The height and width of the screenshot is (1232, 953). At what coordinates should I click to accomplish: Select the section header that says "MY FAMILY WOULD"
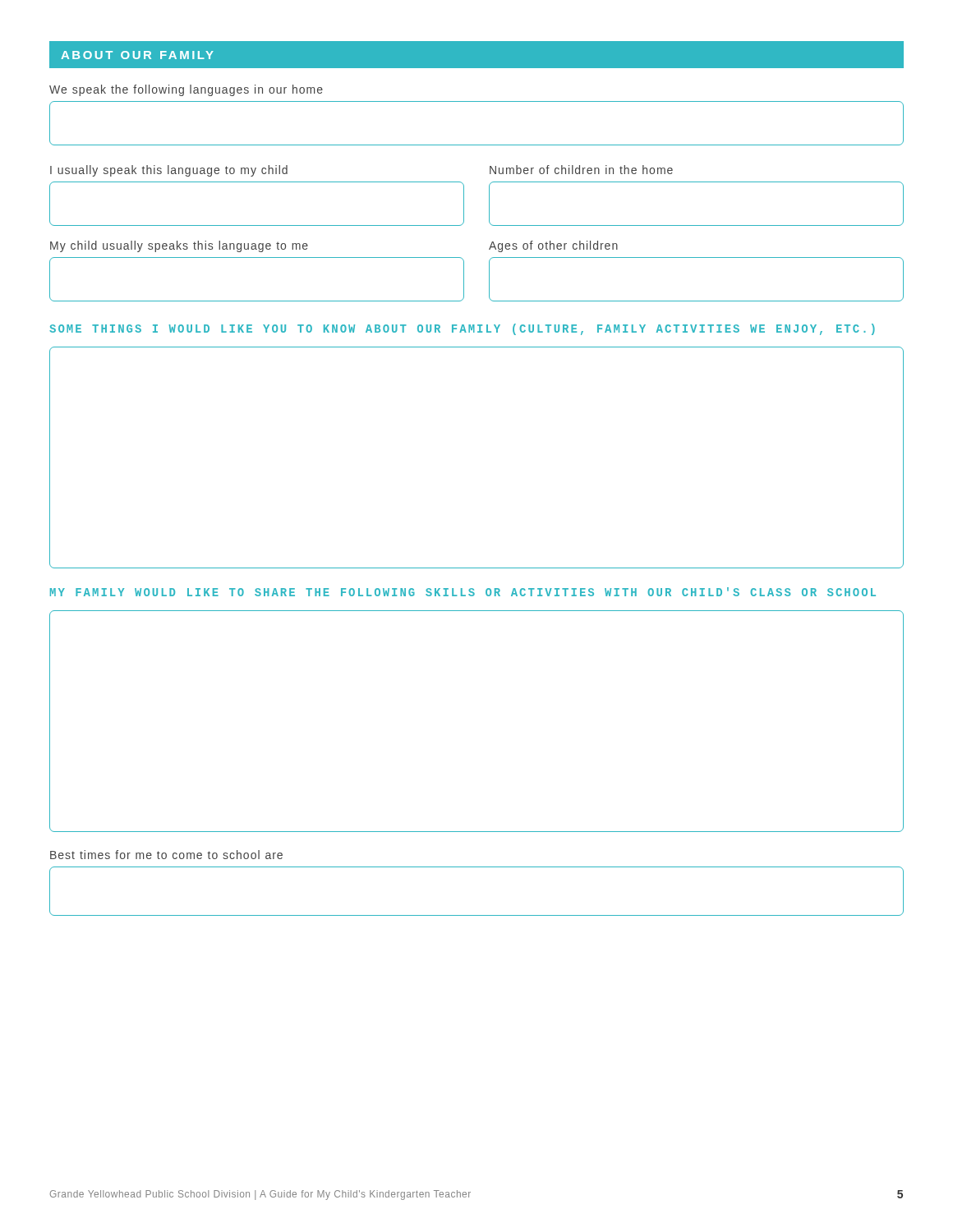(x=464, y=593)
